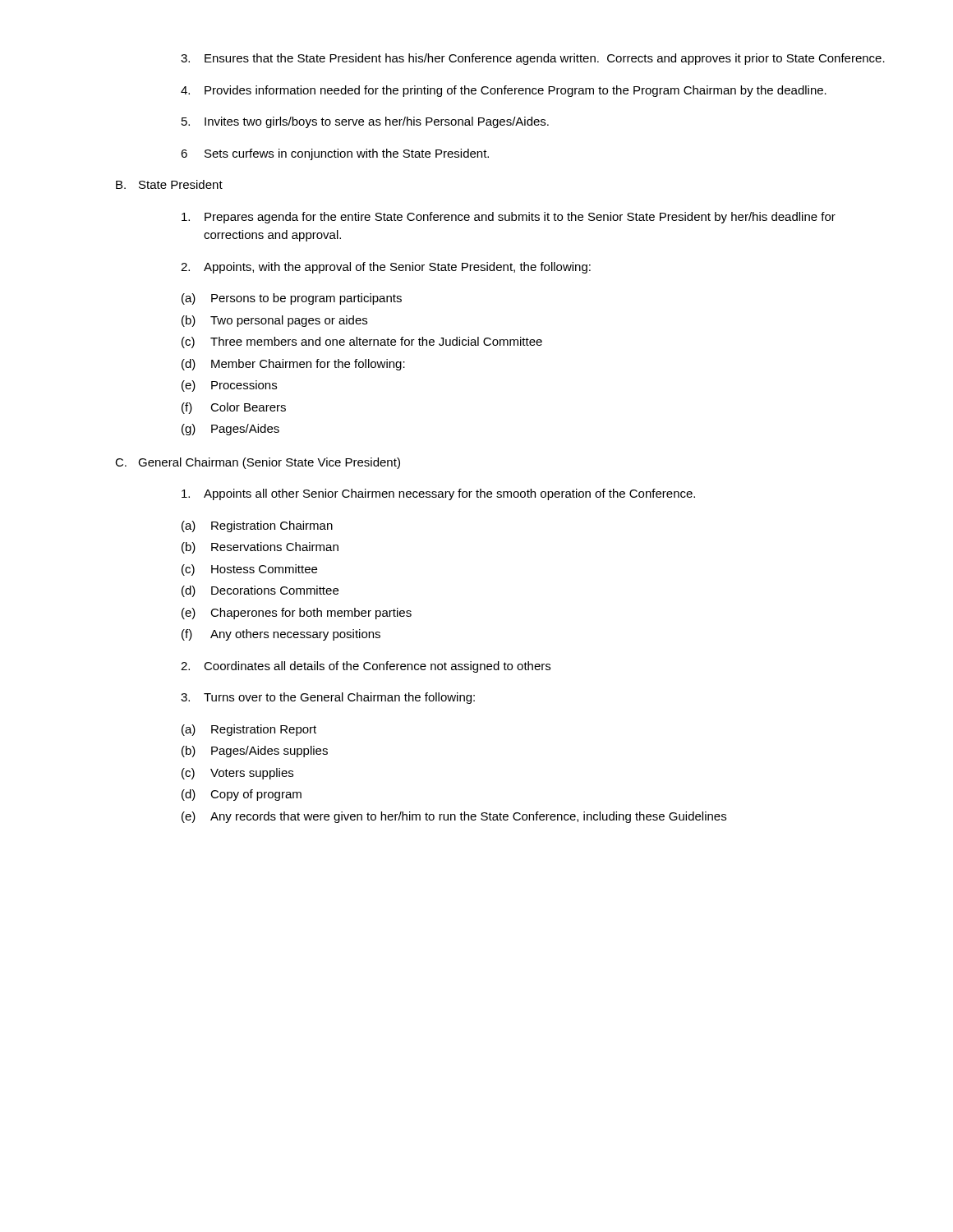Select the list item that says "(b) Two personal pages"

(274, 321)
